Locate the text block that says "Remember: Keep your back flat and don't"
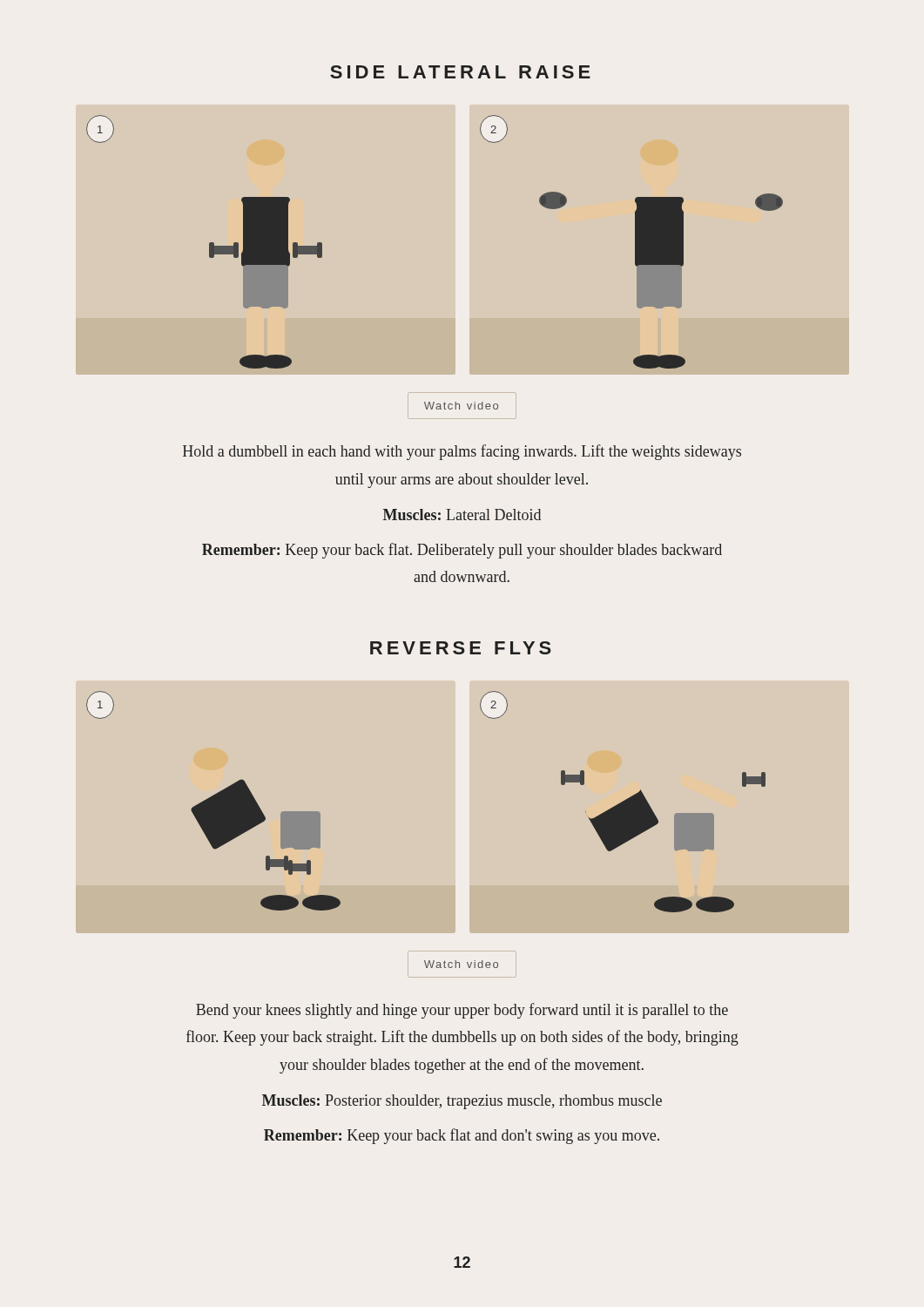924x1307 pixels. tap(462, 1135)
